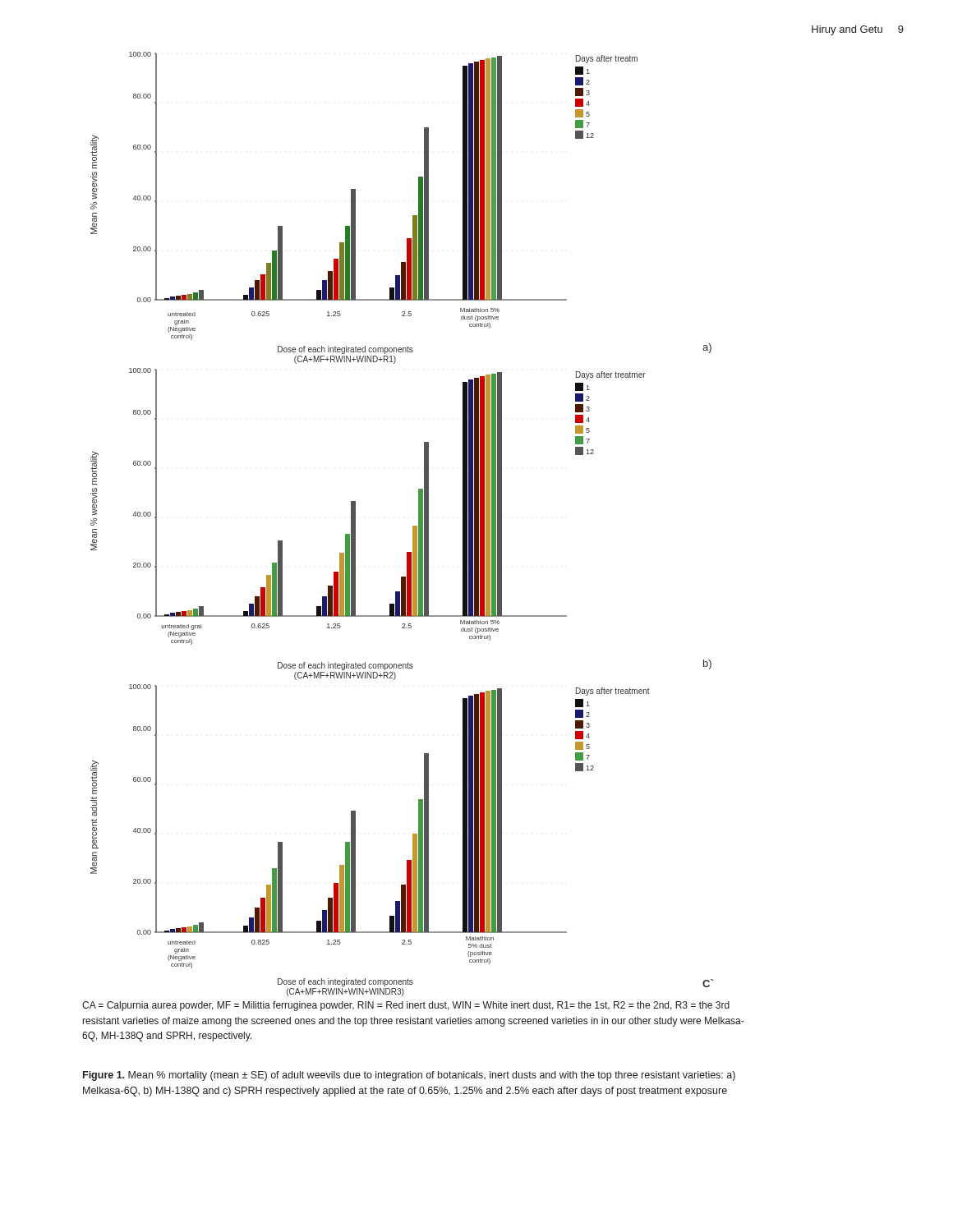The width and height of the screenshot is (953, 1232).
Task: Click the passage that begins "CA = Calpurnia aurea powder, MF"
Action: [x=413, y=1021]
